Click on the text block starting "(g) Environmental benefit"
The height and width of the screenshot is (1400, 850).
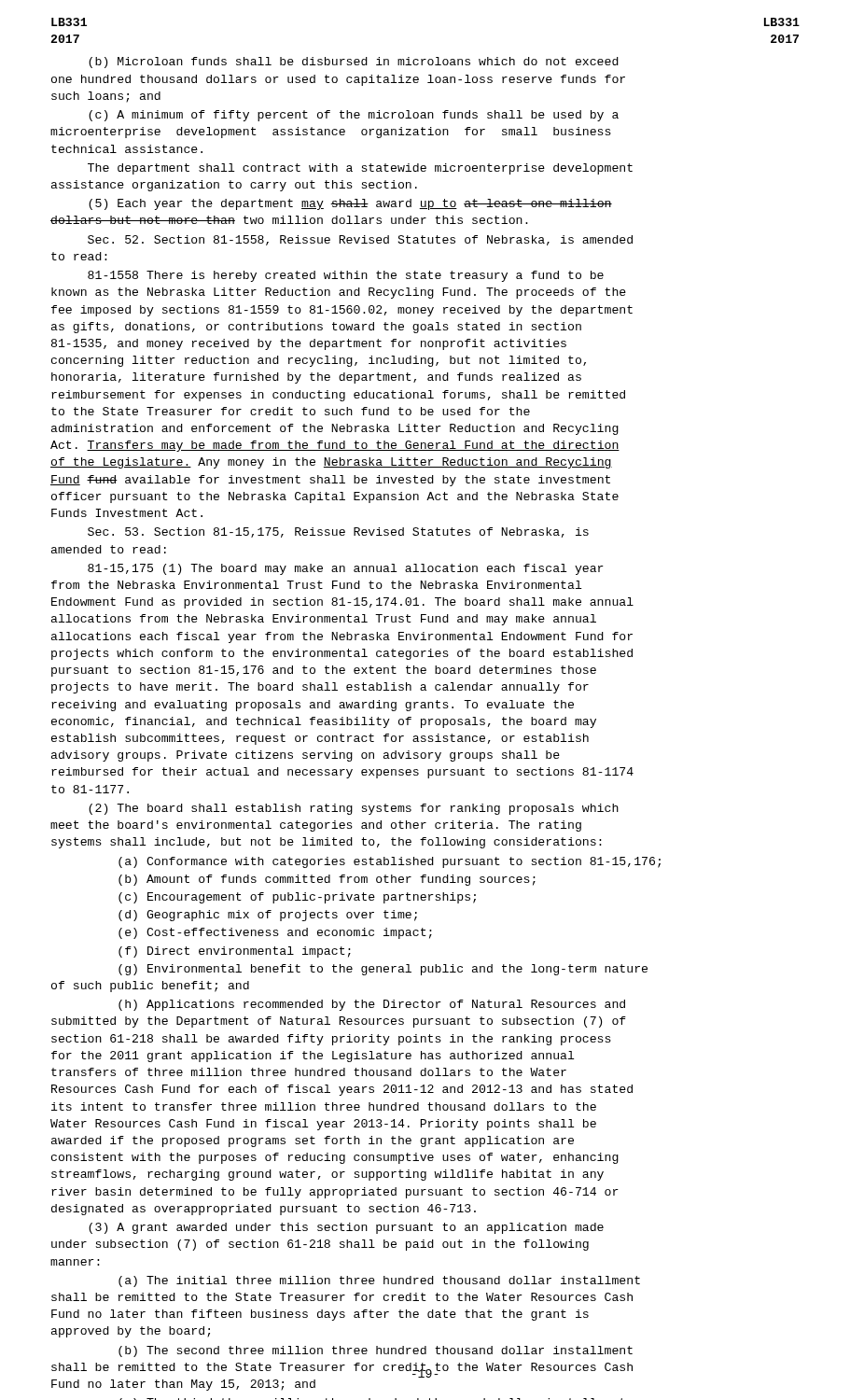click(x=425, y=978)
